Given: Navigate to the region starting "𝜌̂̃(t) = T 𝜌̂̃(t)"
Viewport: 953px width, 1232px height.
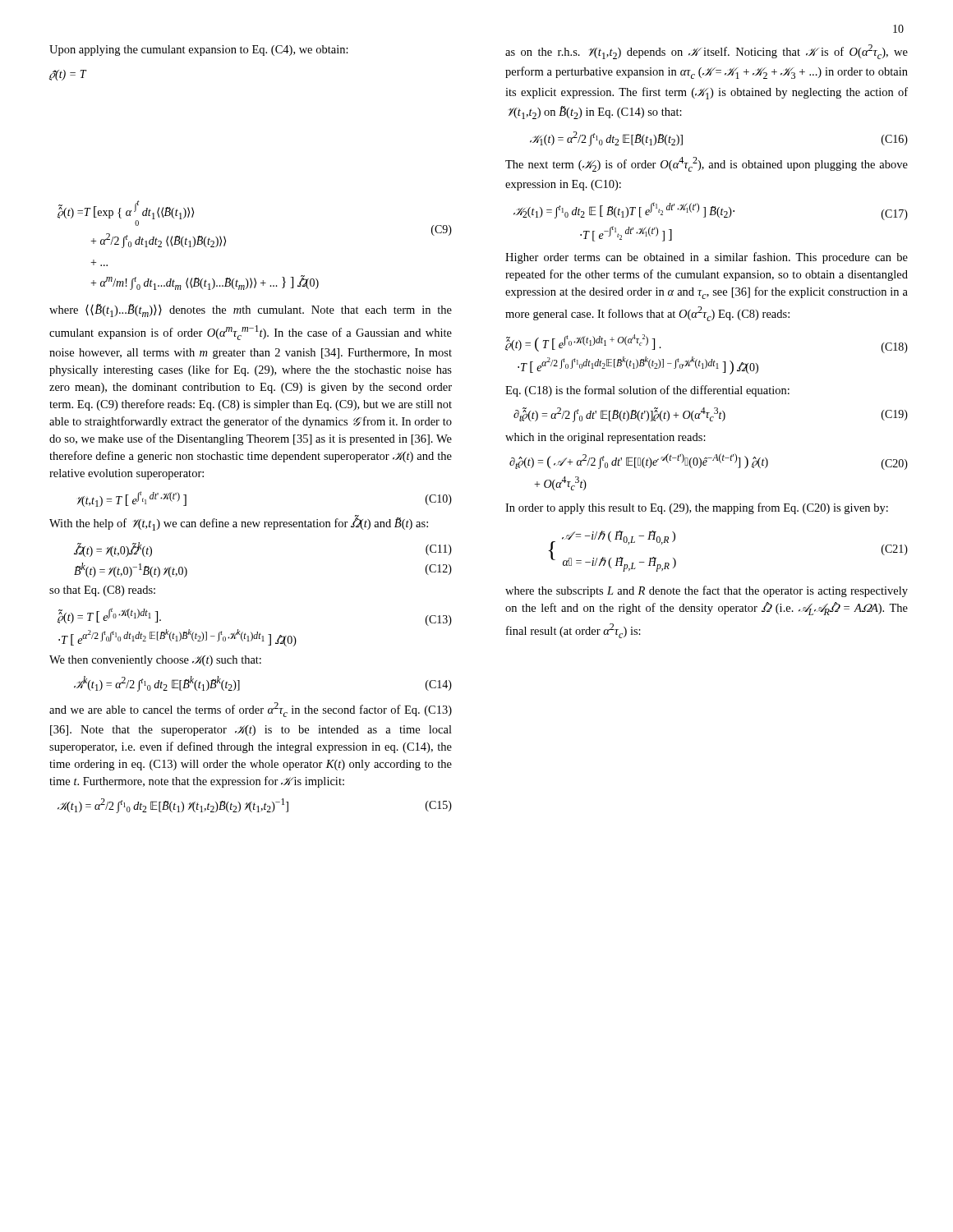Looking at the screenshot, I should 68,75.
